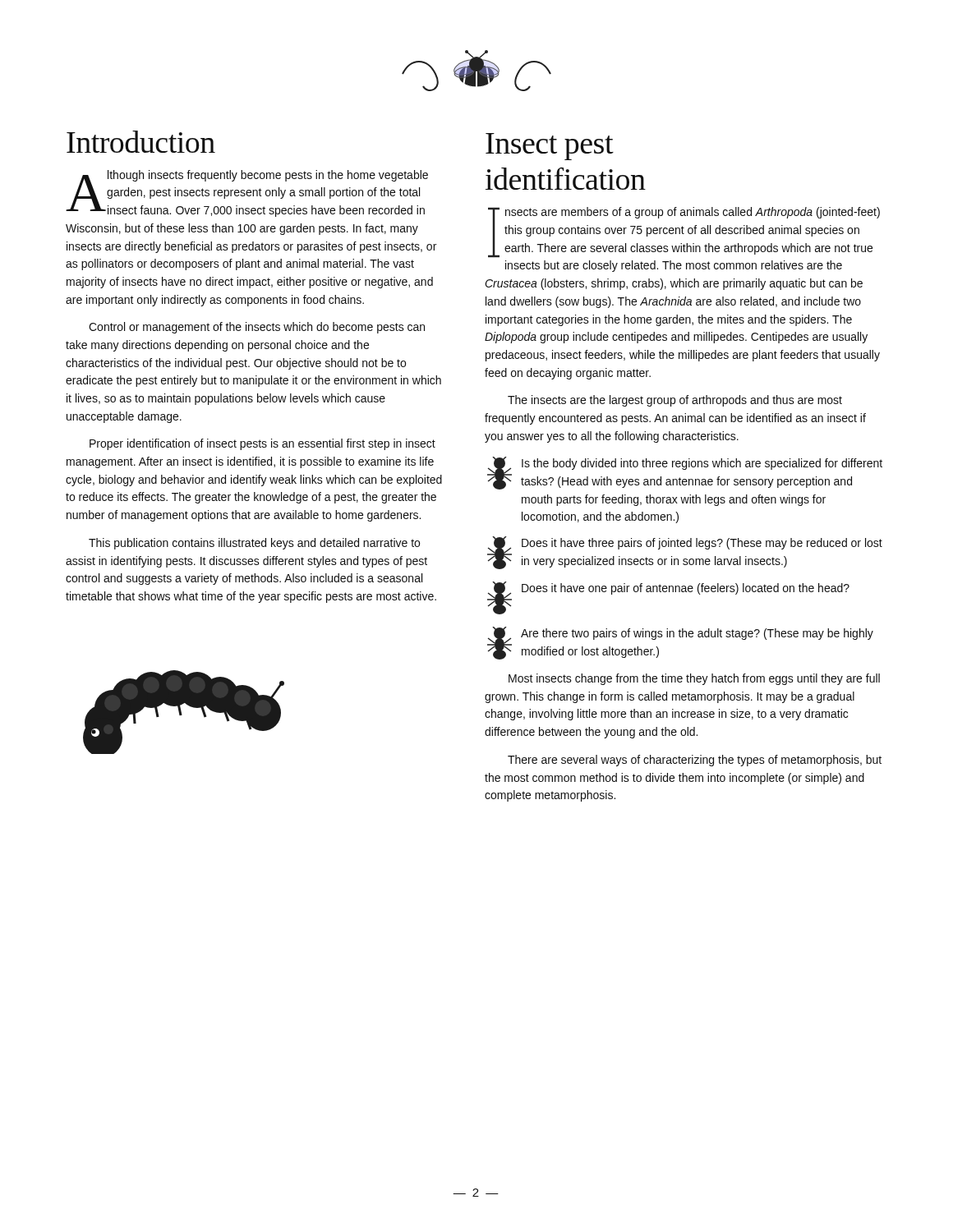Select the block starting "Although insects frequently become pests"
953x1232 pixels.
[x=255, y=238]
